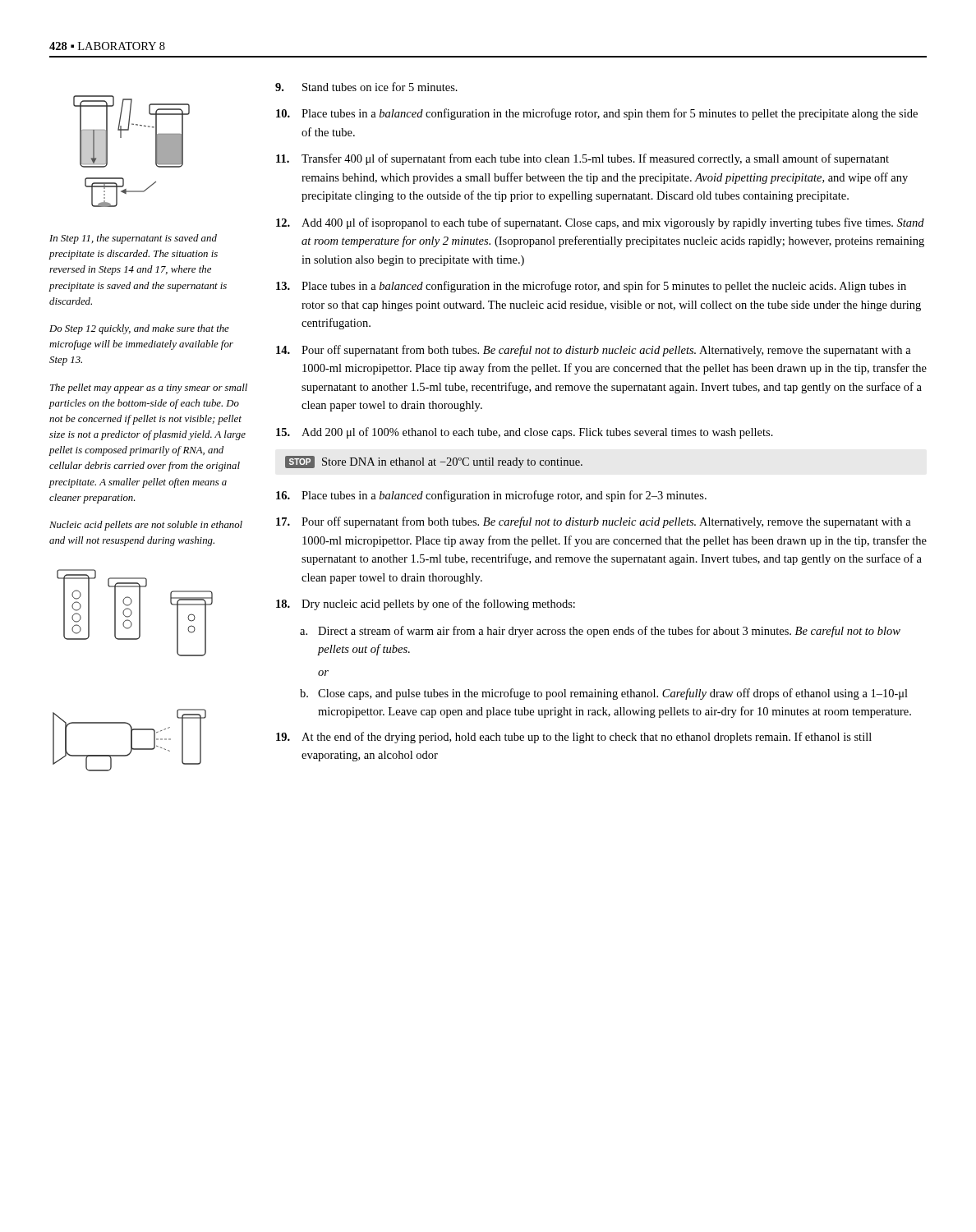Point to the block beginning "16. Place tubes in a balanced configuration"

tap(601, 495)
